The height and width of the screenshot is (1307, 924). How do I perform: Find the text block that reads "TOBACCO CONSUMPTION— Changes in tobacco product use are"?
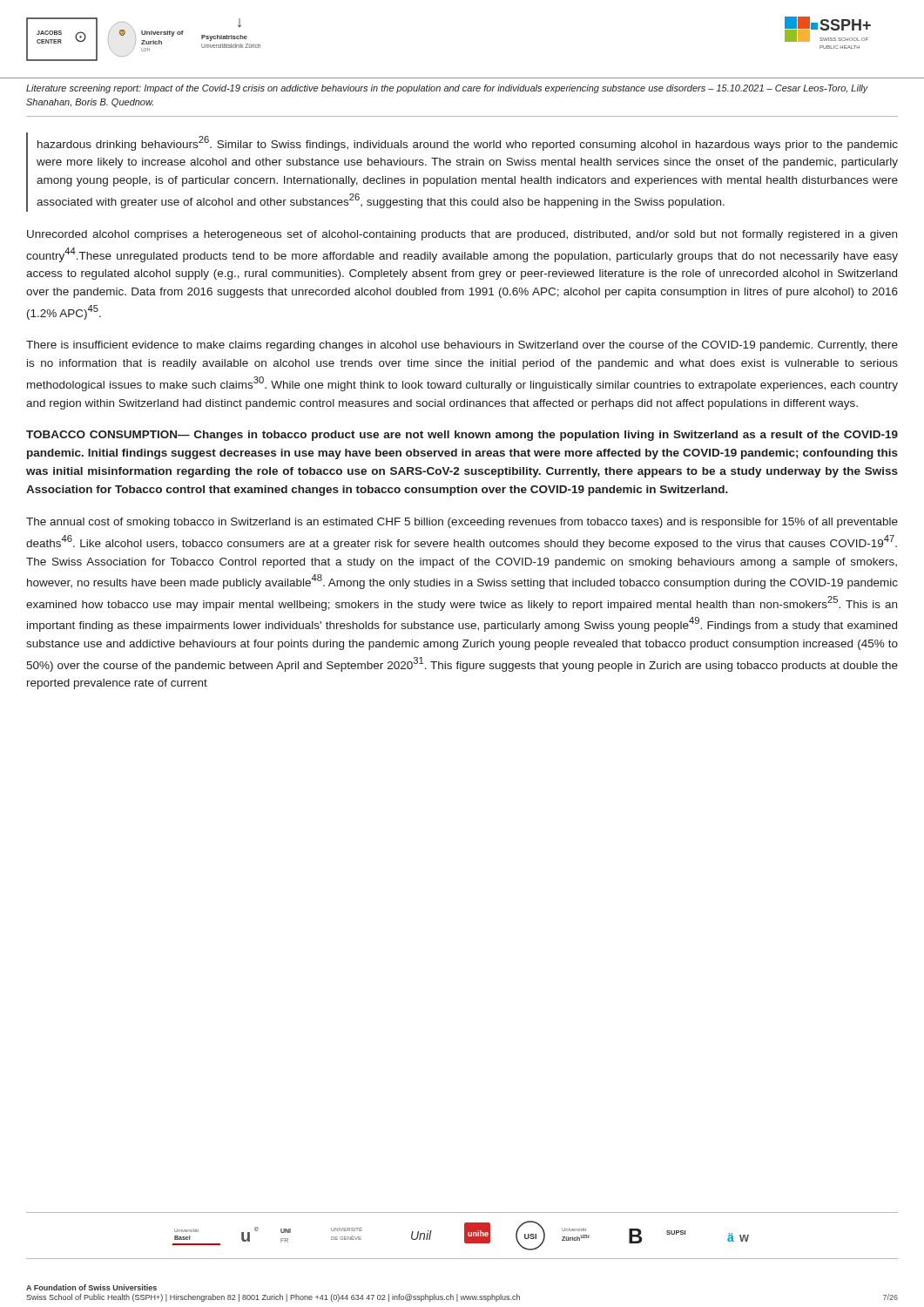[462, 462]
